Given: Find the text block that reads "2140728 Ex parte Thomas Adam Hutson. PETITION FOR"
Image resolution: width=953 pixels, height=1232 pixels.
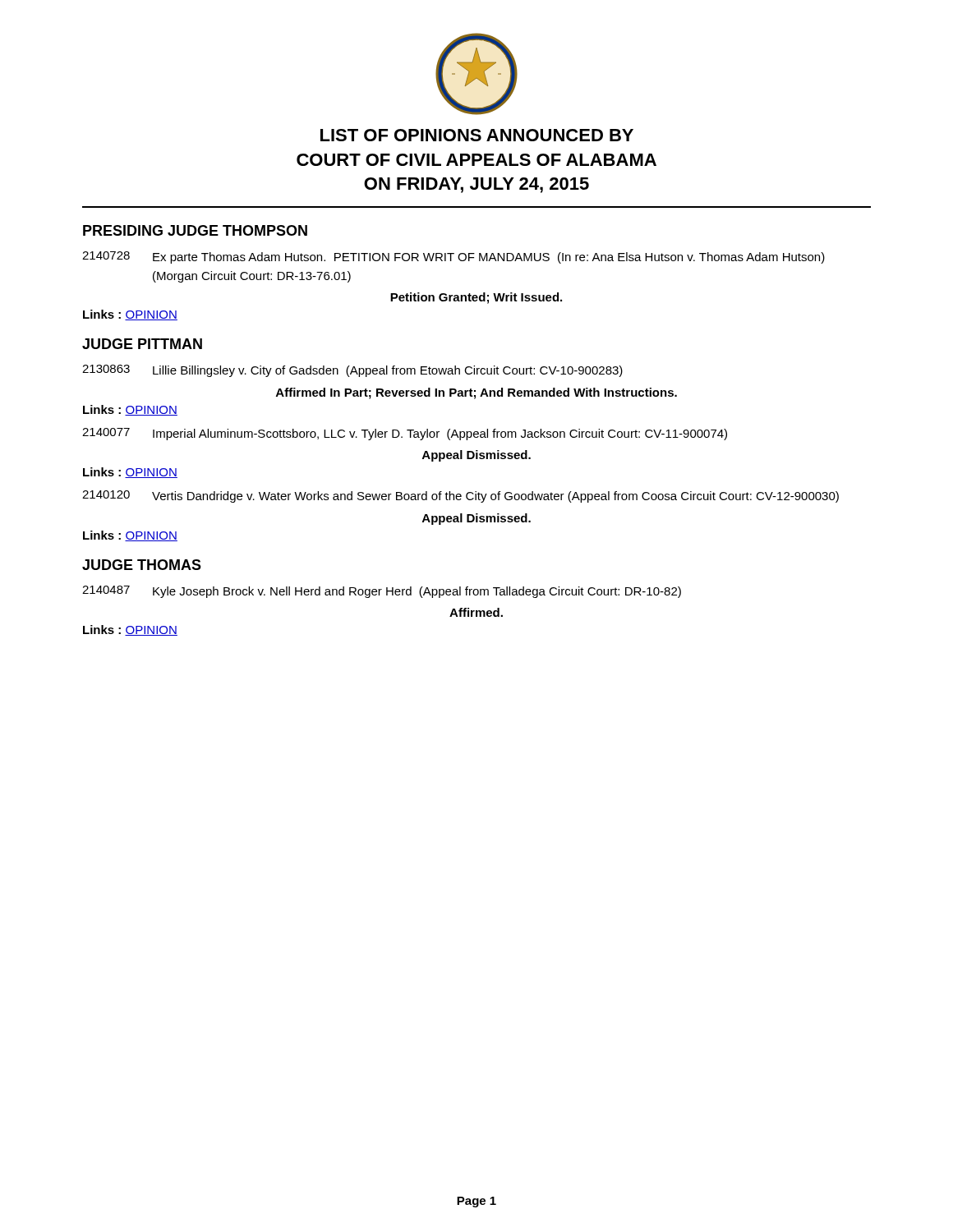Looking at the screenshot, I should (476, 267).
